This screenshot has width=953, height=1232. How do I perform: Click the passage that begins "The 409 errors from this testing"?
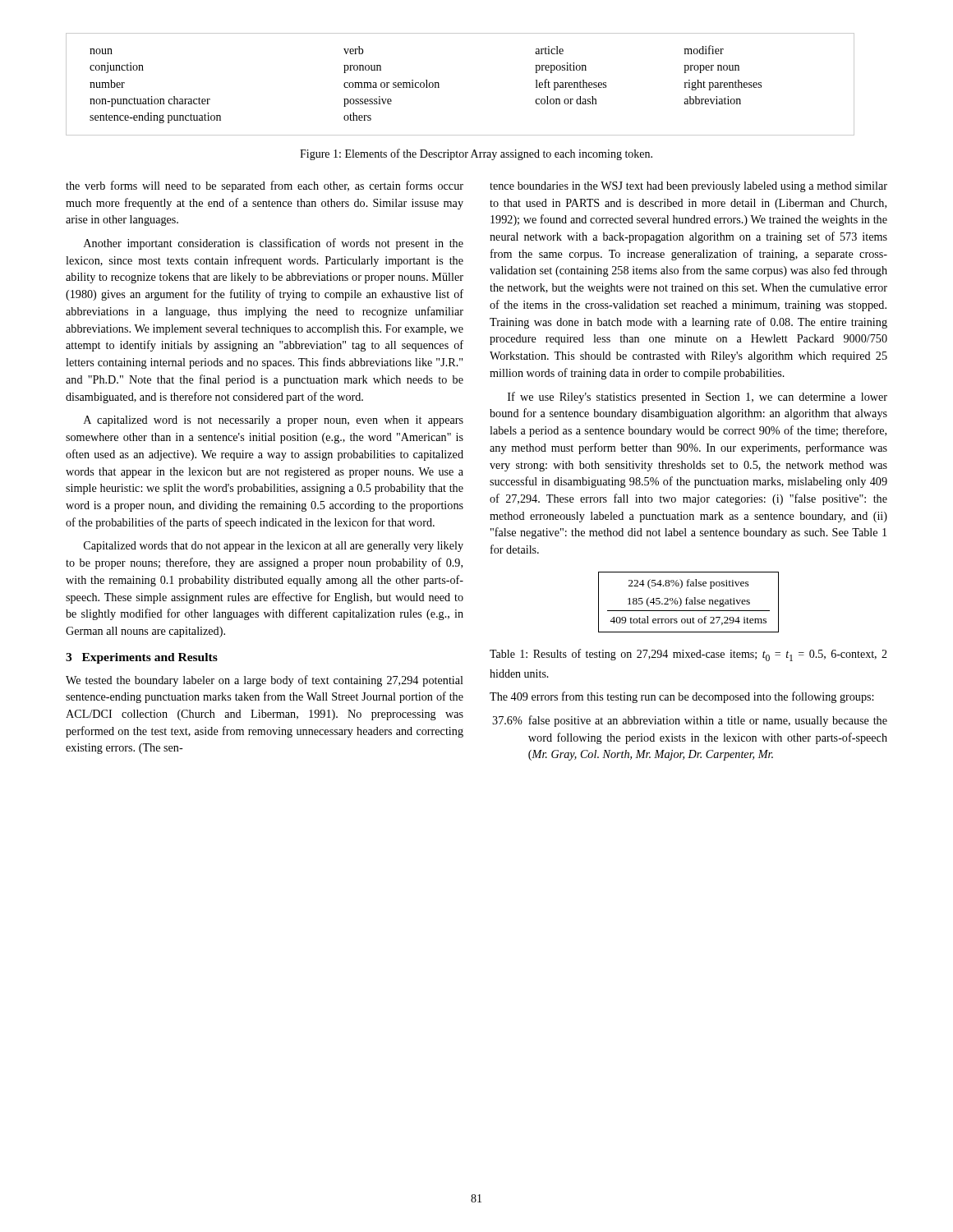688,697
